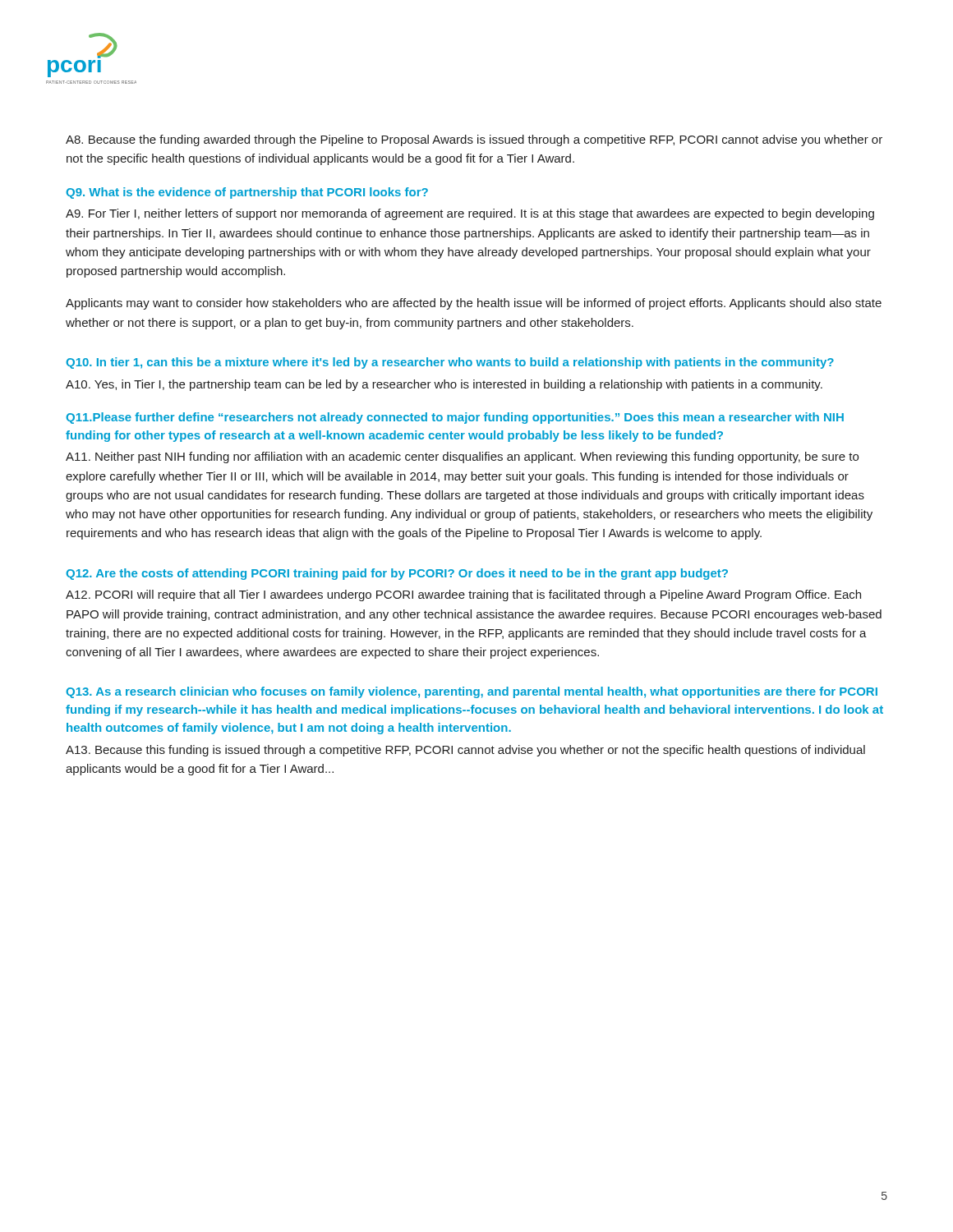Locate the block of text that opens with "A9. For Tier I, neither letters of support"
The image size is (953, 1232).
[x=476, y=242]
